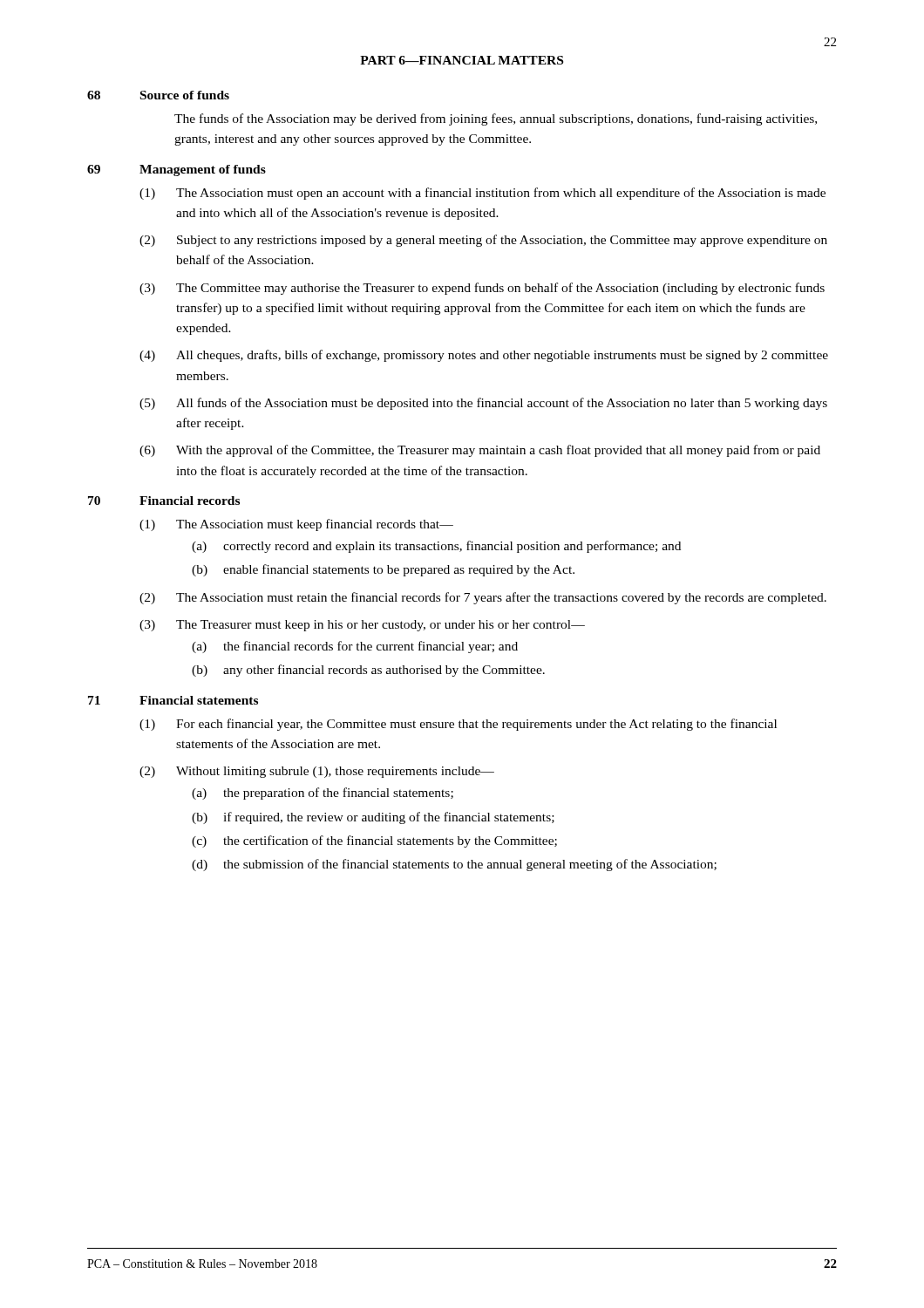Select the list item that reads "(b) if required, the review or auditing of"
924x1308 pixels.
pos(514,816)
